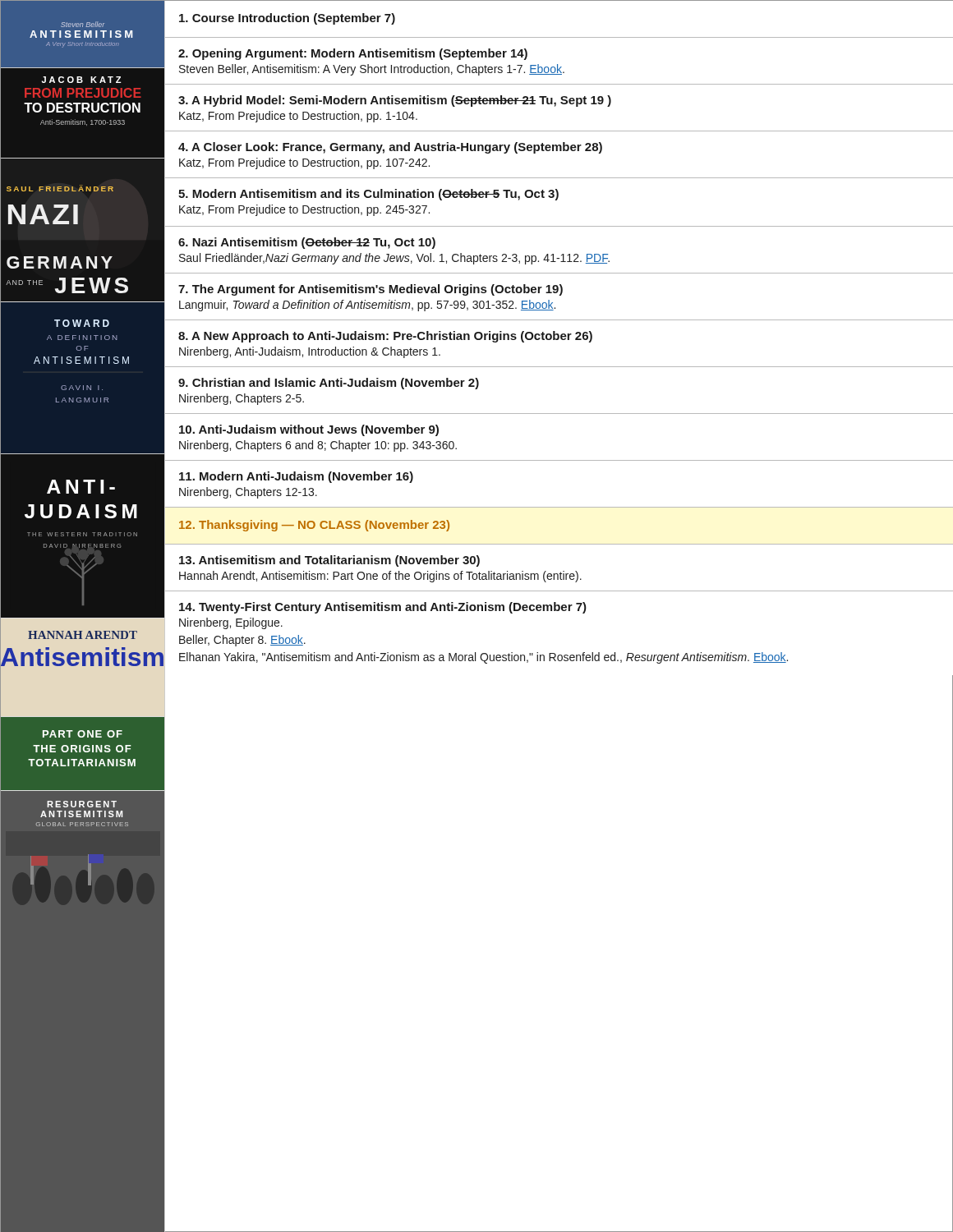
Task: Click on the list item with the text "3. A Hybrid Model: Semi-Modern"
Action: [x=560, y=108]
